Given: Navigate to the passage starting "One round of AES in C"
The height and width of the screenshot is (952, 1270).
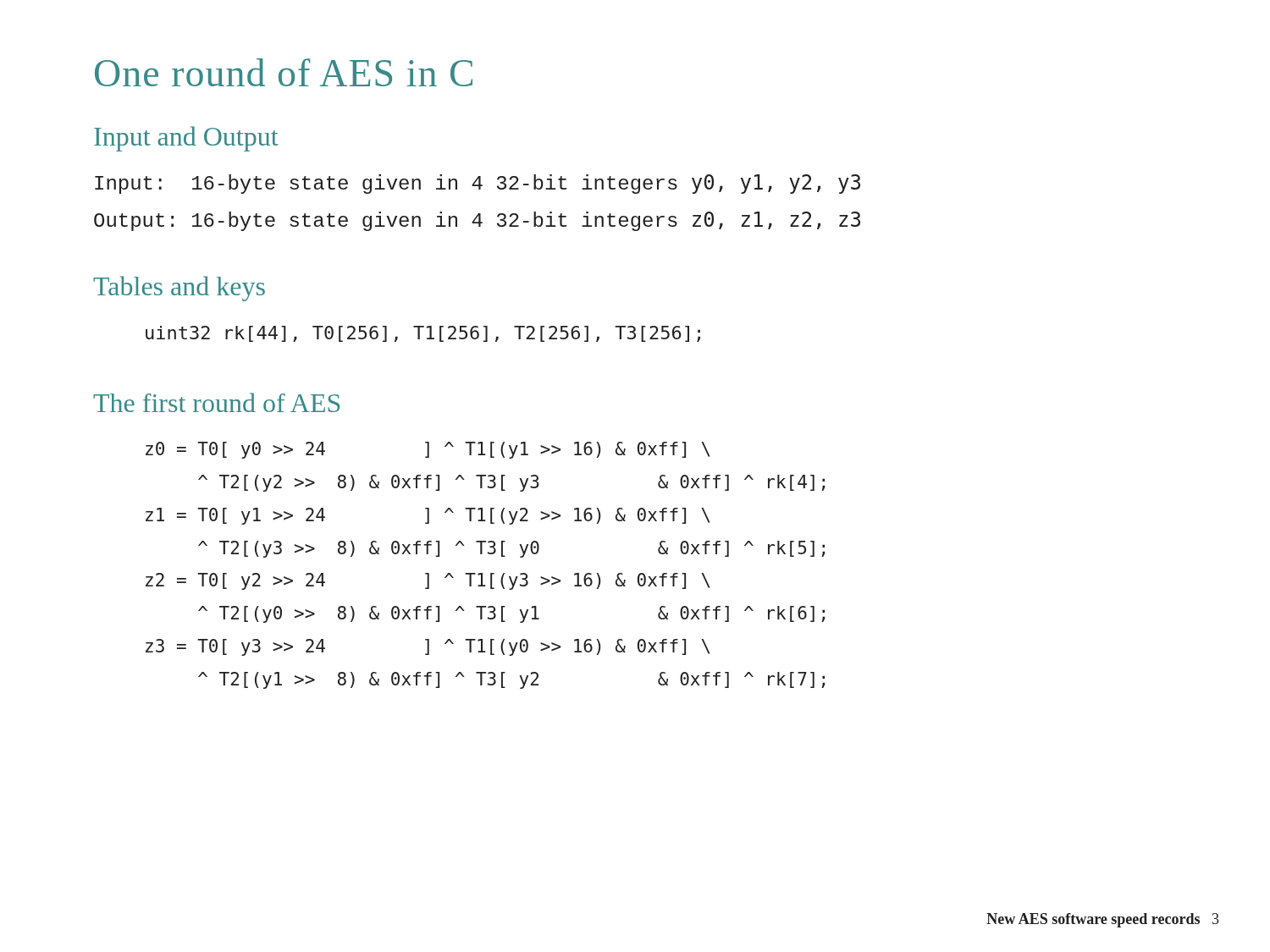Looking at the screenshot, I should [284, 72].
